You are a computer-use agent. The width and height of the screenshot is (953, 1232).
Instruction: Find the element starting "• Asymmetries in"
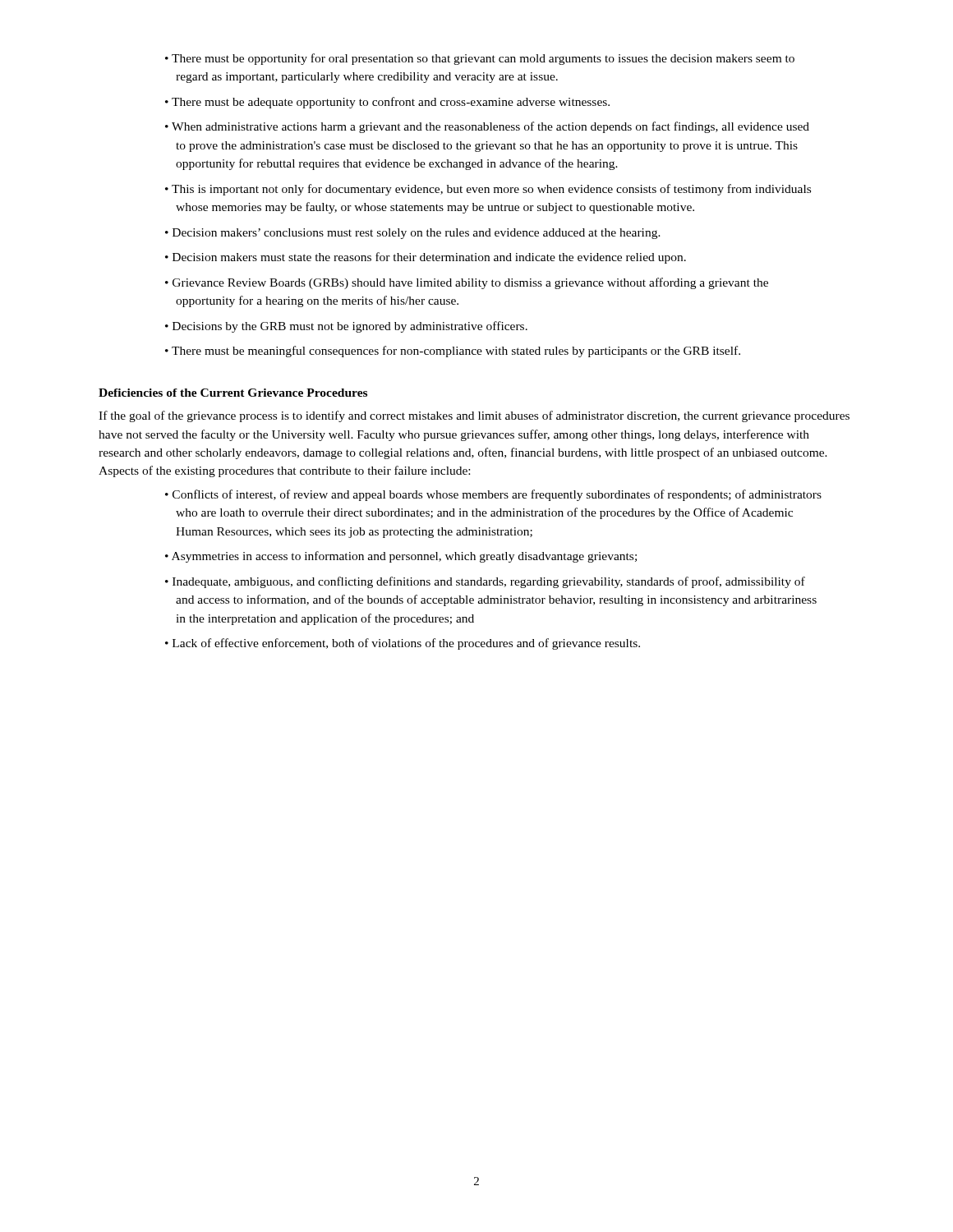(493, 556)
